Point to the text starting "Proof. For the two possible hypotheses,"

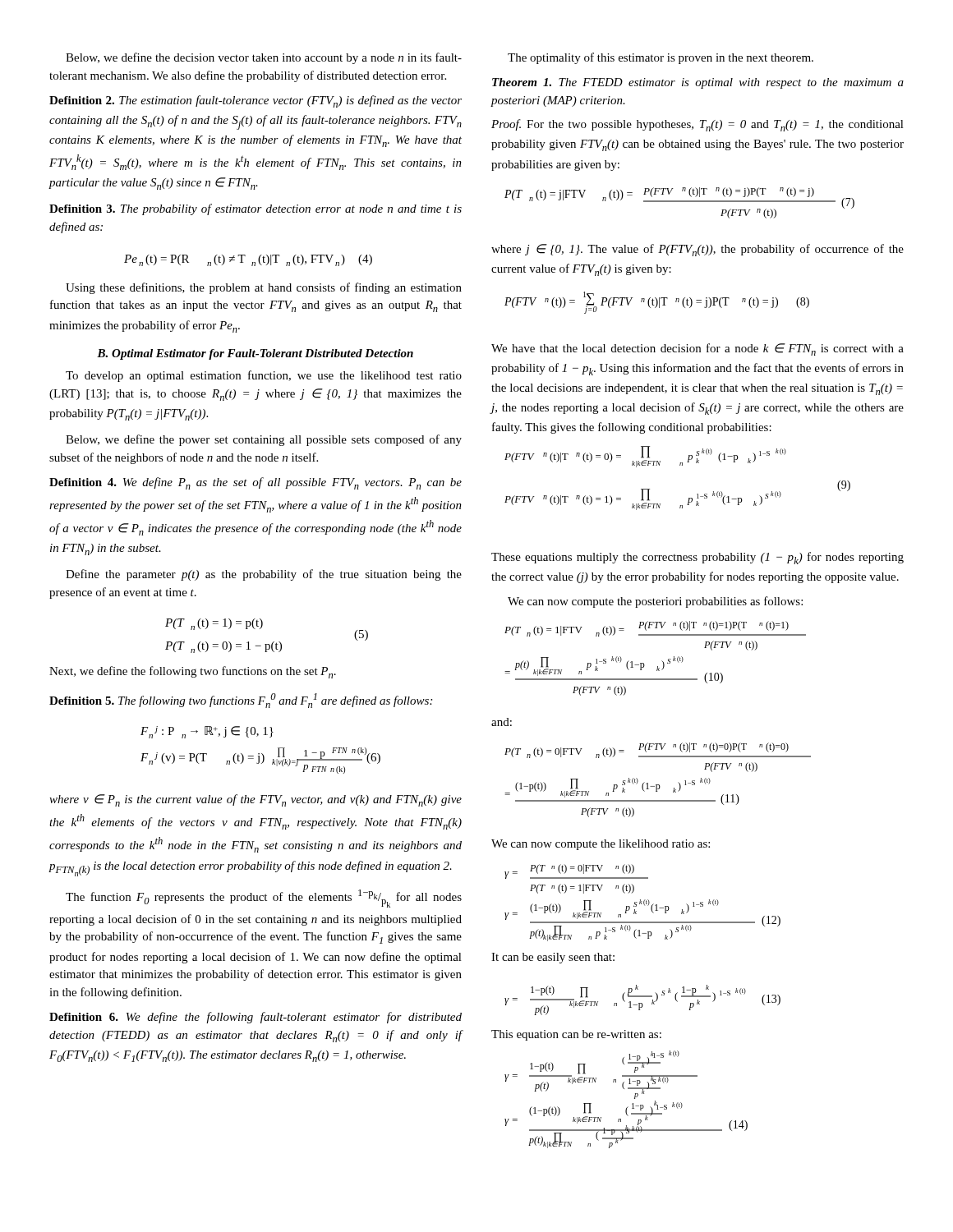(698, 145)
